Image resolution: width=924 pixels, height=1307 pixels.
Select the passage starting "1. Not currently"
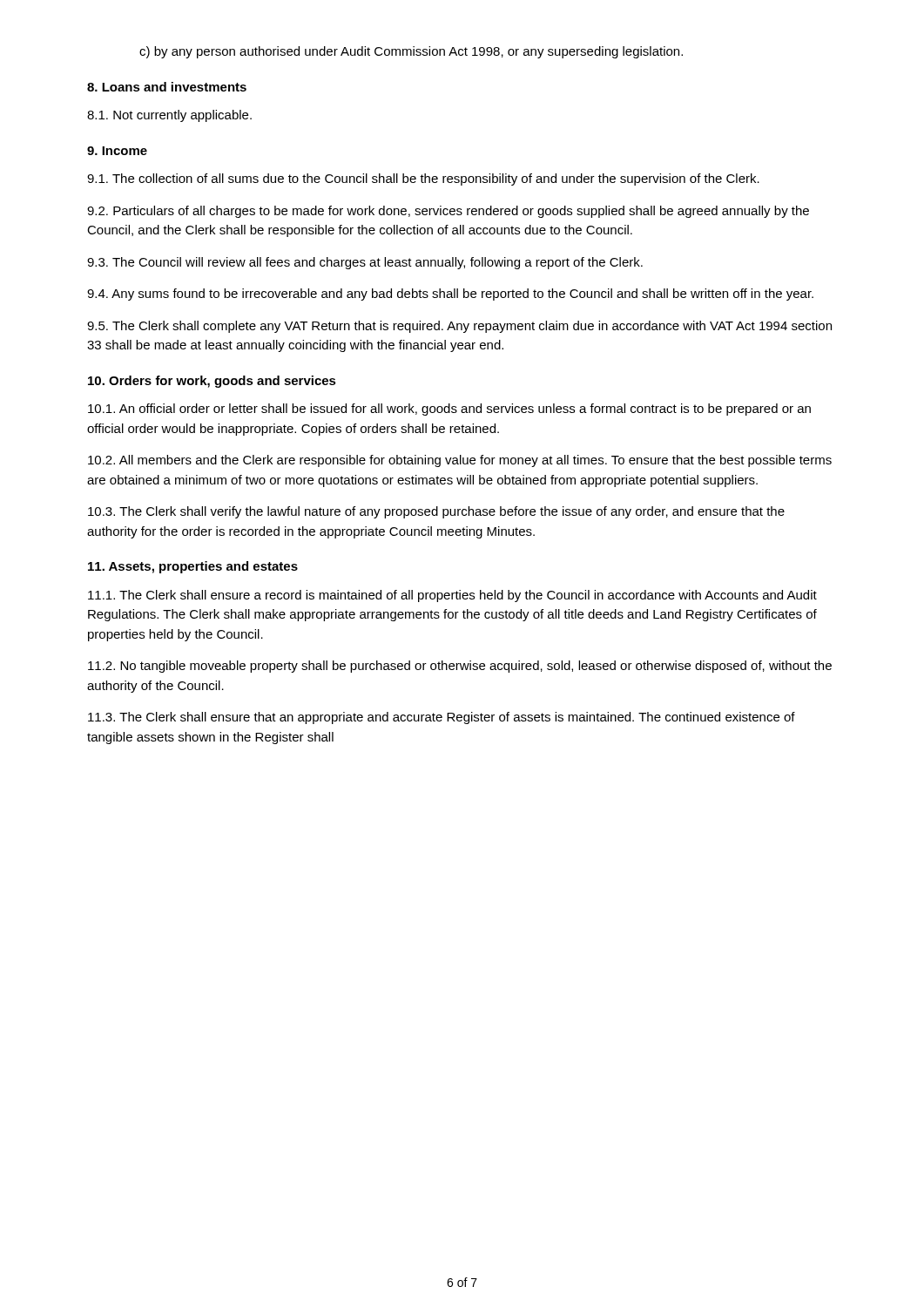(169, 116)
